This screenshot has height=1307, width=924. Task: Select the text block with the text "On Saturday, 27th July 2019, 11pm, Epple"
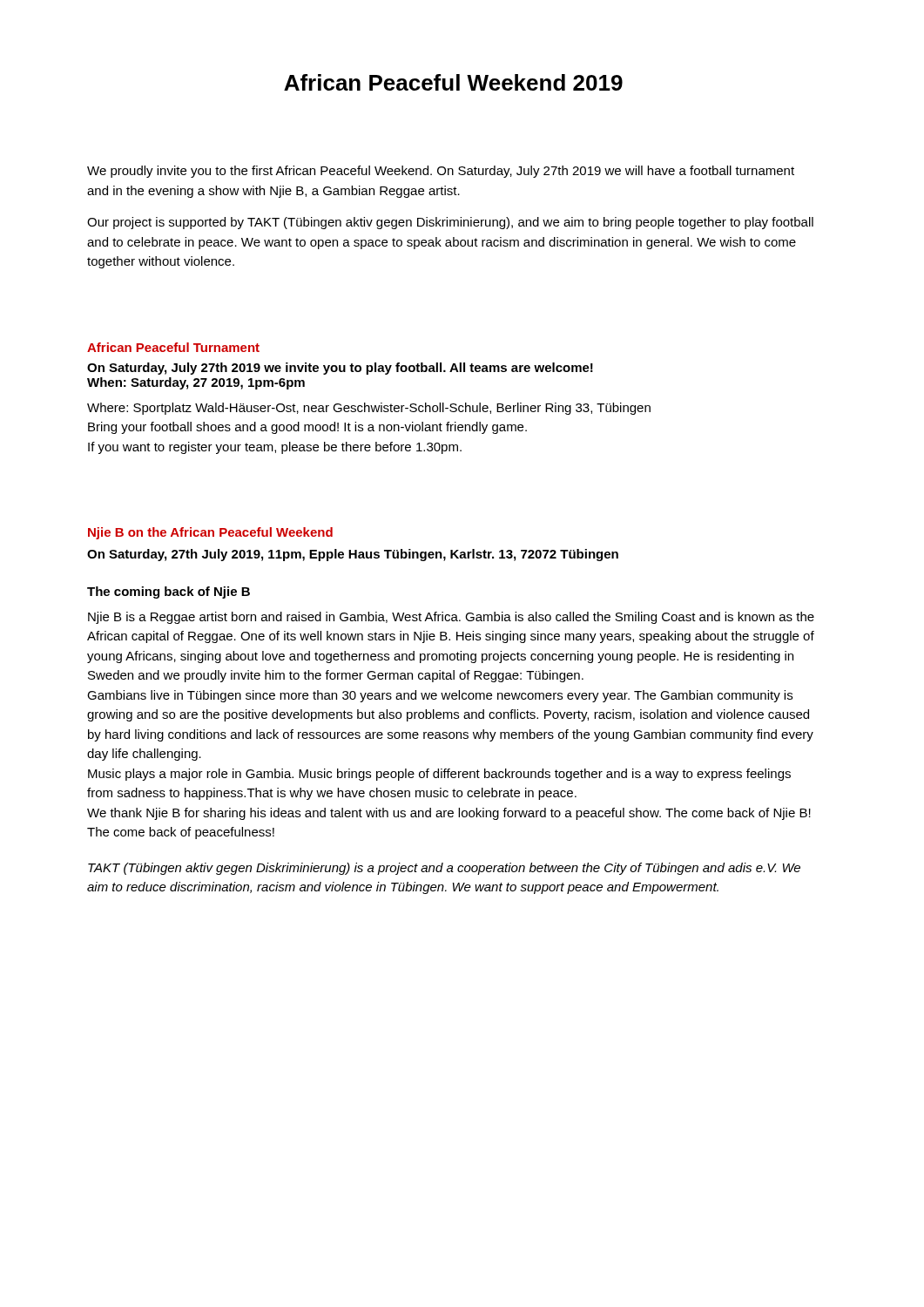point(353,554)
